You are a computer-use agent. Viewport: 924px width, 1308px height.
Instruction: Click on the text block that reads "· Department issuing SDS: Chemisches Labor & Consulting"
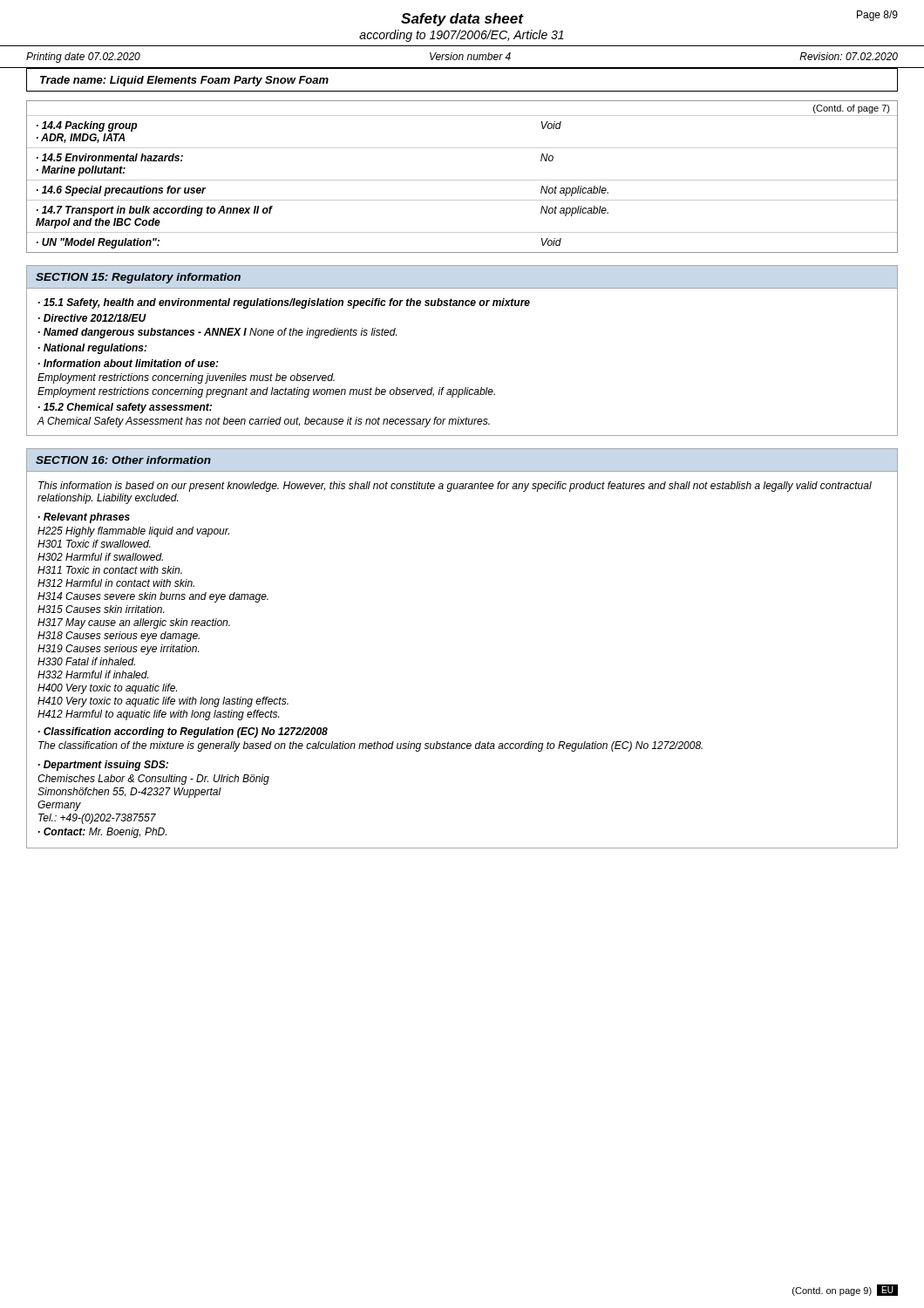(103, 766)
